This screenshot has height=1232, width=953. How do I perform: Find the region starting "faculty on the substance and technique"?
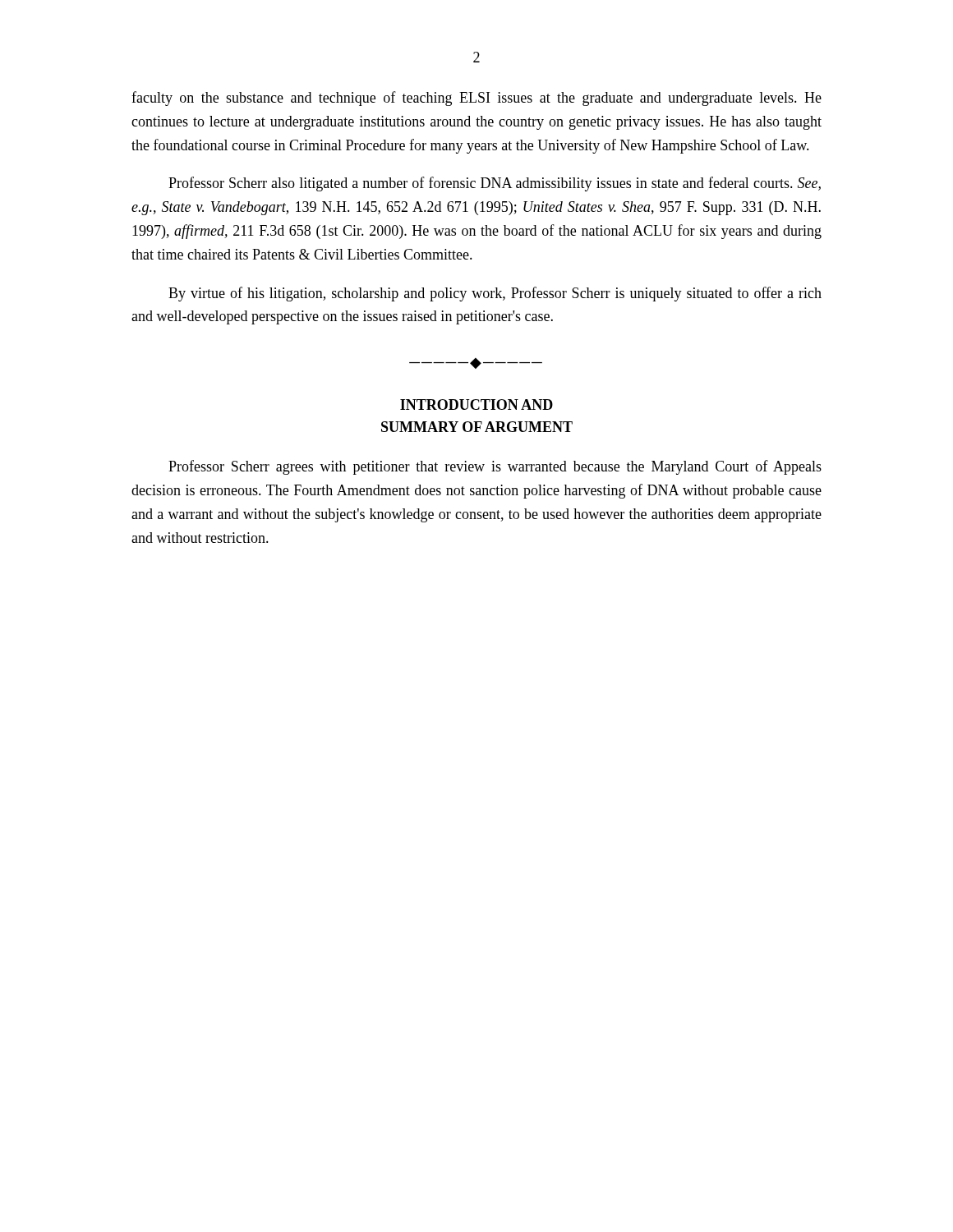pyautogui.click(x=476, y=122)
